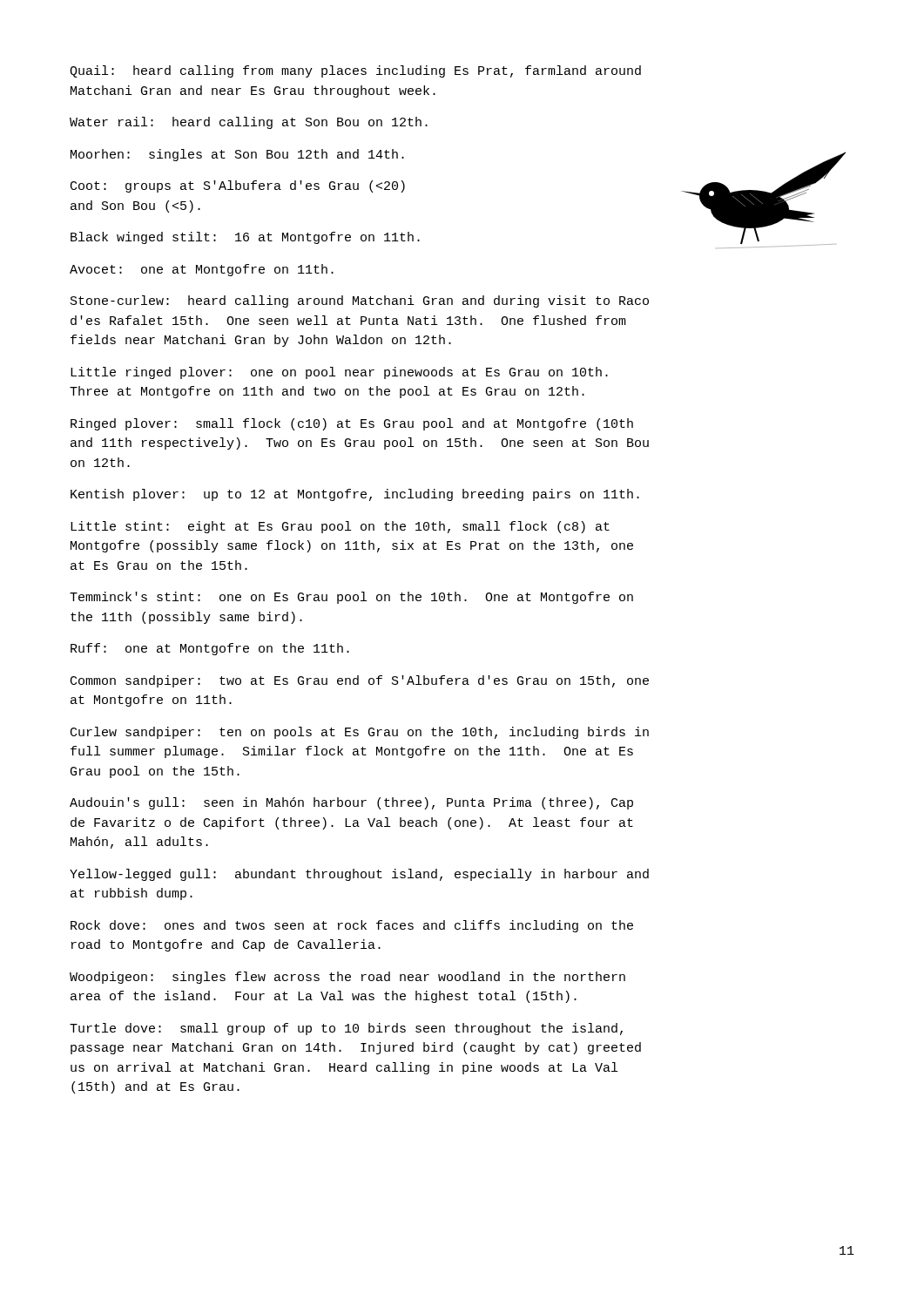
Task: Point to the block beginning "Rock dove: ones and twos seen at"
Action: (352, 936)
